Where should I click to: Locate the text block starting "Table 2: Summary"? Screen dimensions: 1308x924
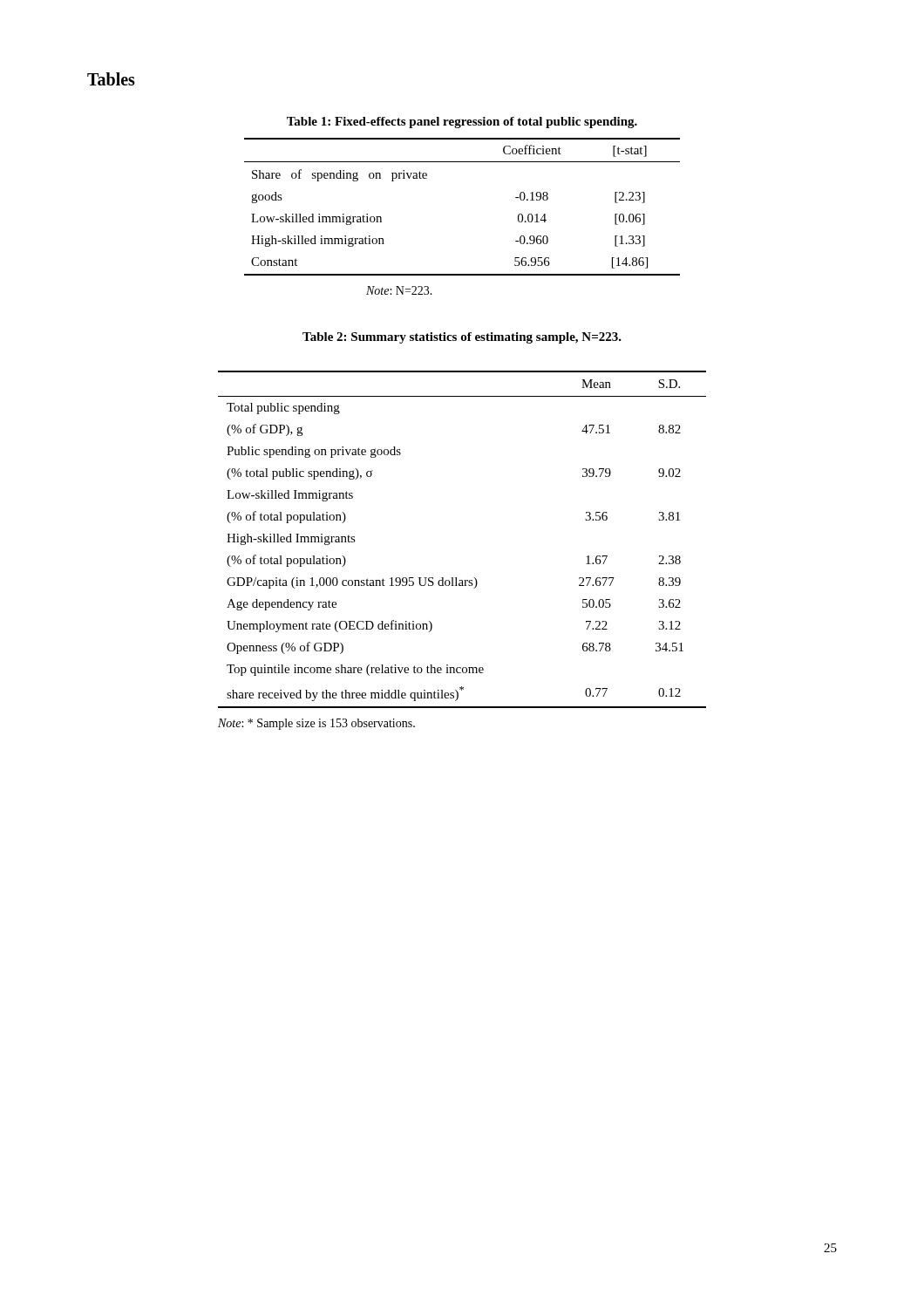point(462,337)
